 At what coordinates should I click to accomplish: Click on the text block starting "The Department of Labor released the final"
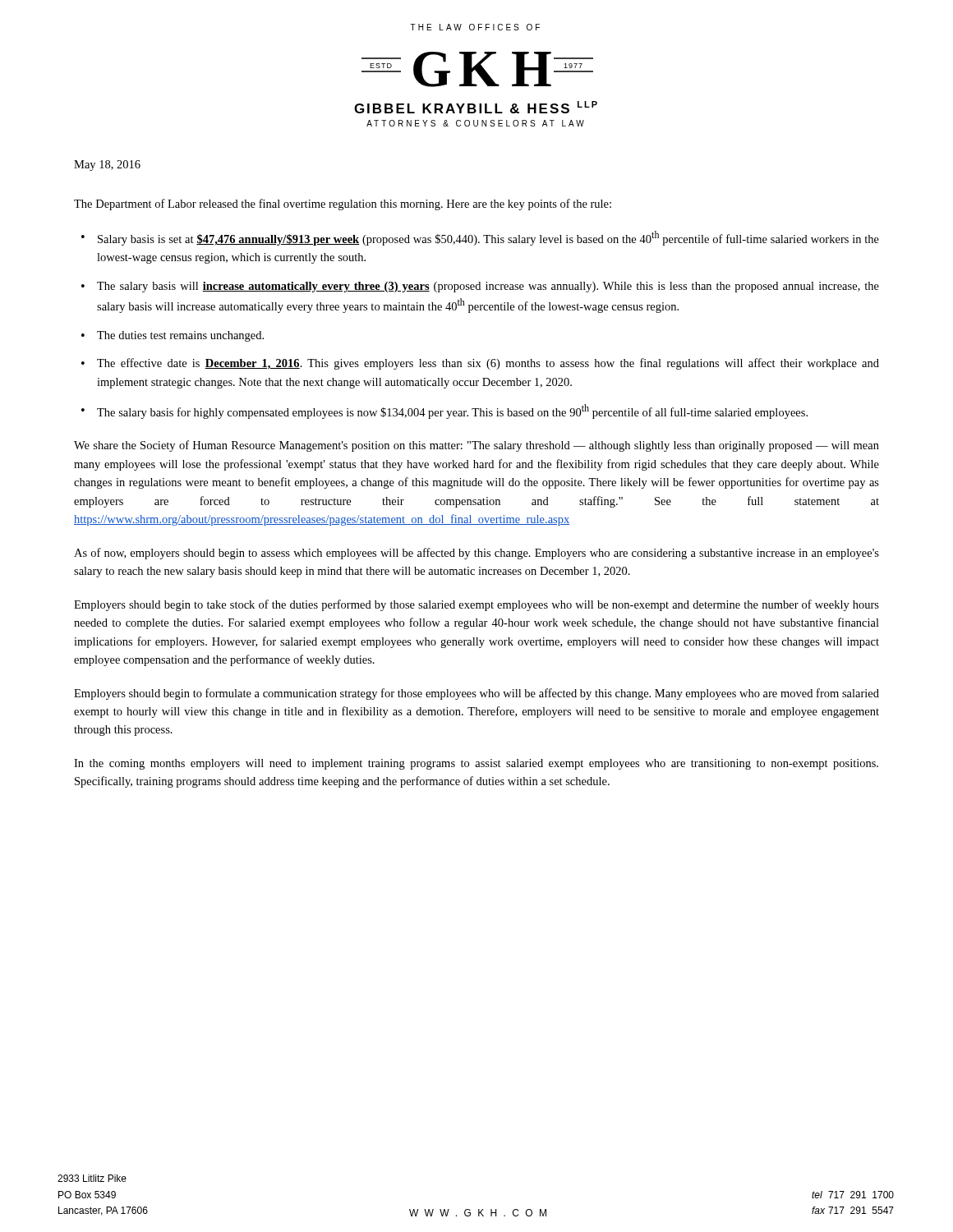(x=343, y=203)
